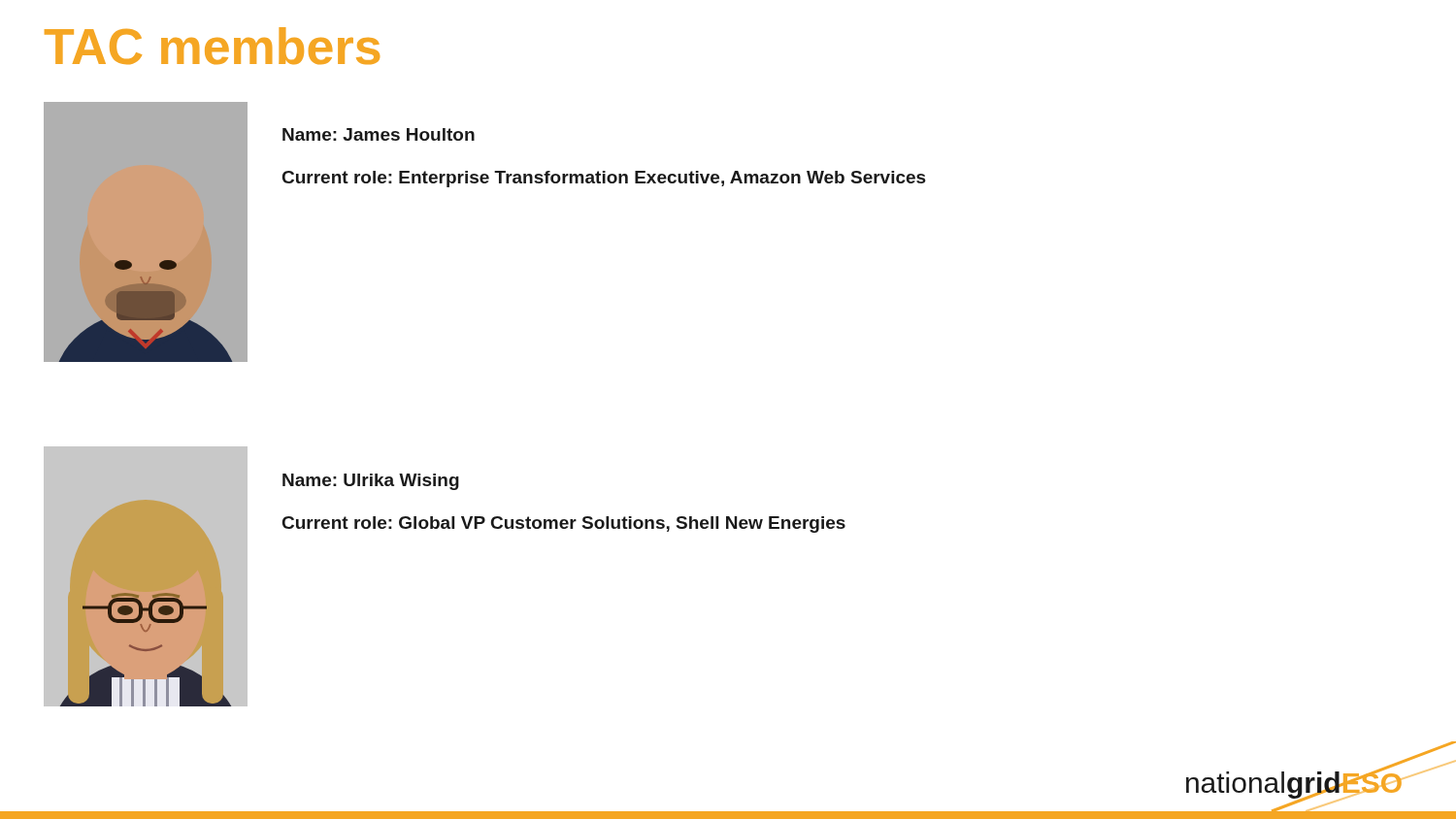Locate the text "TAC members"
Image resolution: width=1456 pixels, height=819 pixels.
coord(213,47)
